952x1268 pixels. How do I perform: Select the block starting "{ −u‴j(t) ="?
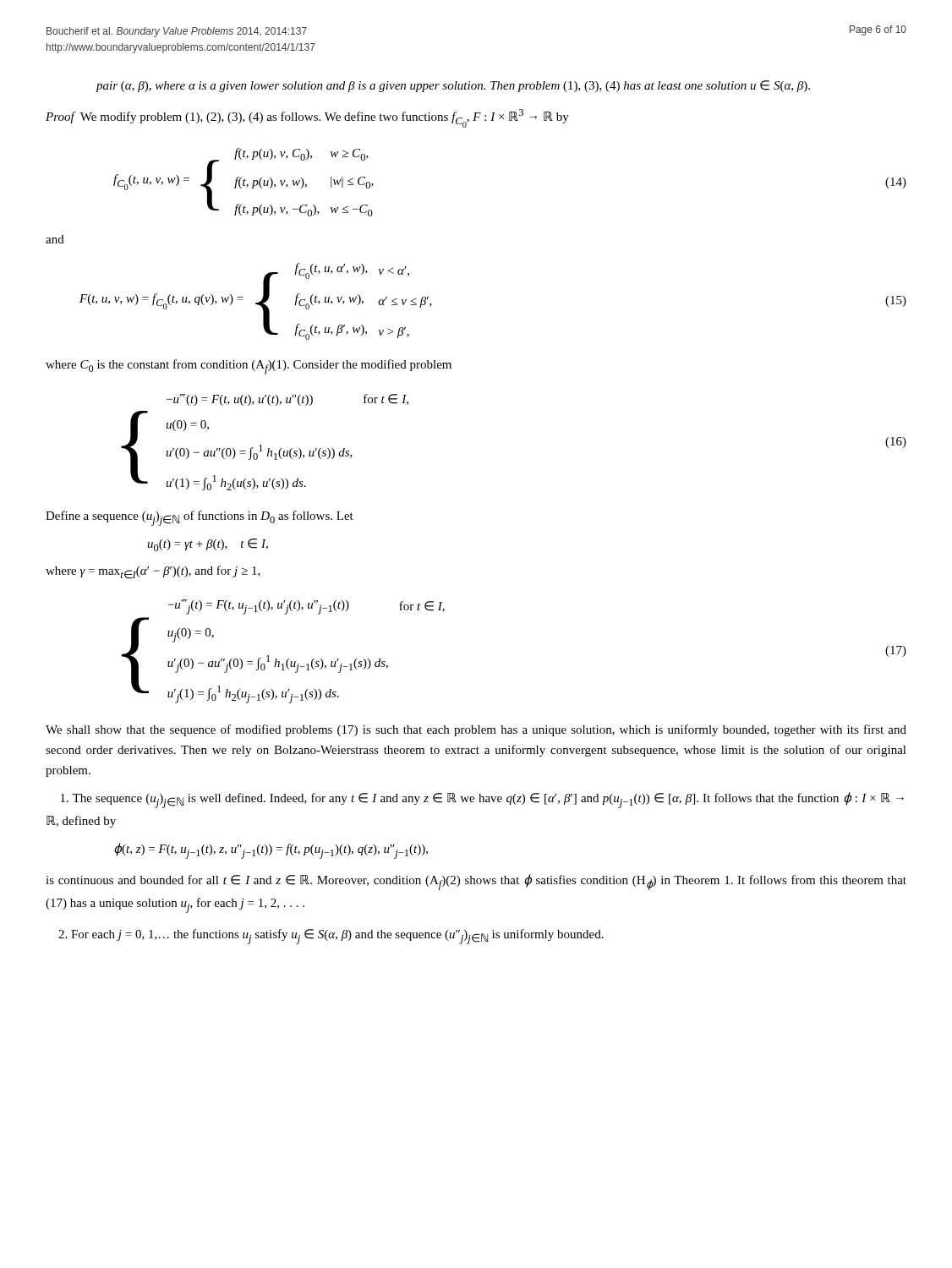point(306,607)
